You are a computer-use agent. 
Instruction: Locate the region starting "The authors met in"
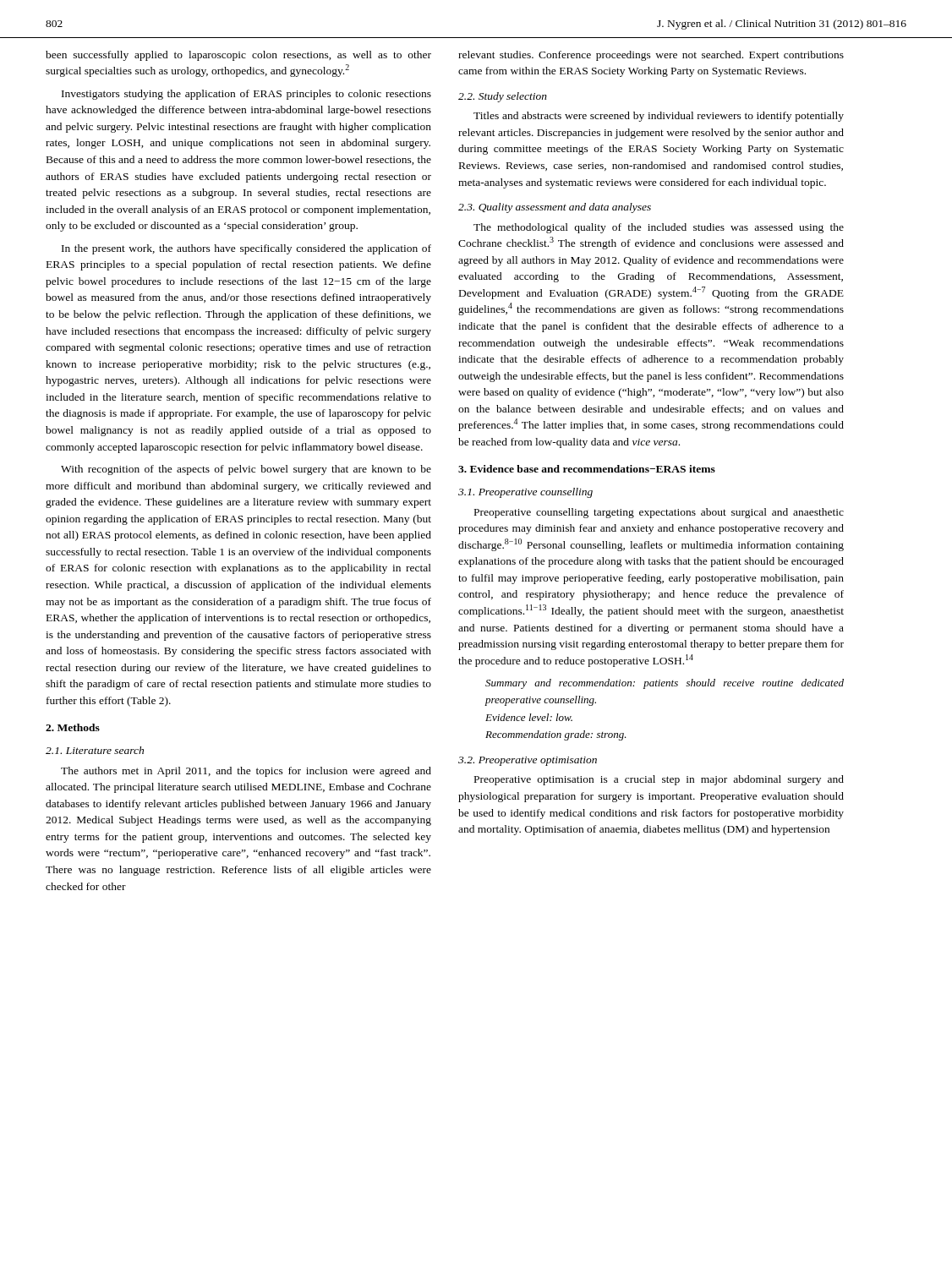coord(238,828)
